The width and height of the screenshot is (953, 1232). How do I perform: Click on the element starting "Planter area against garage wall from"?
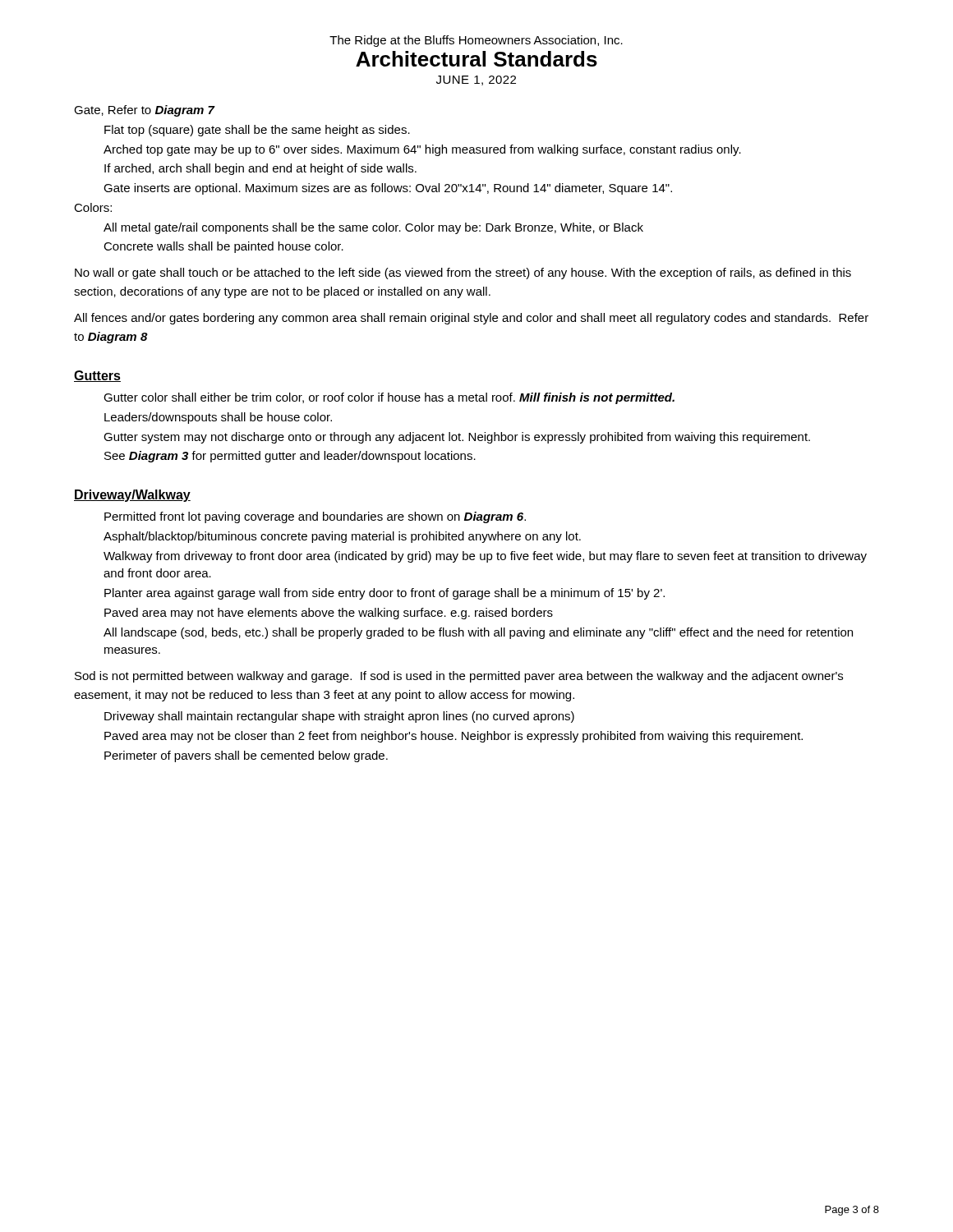(385, 593)
